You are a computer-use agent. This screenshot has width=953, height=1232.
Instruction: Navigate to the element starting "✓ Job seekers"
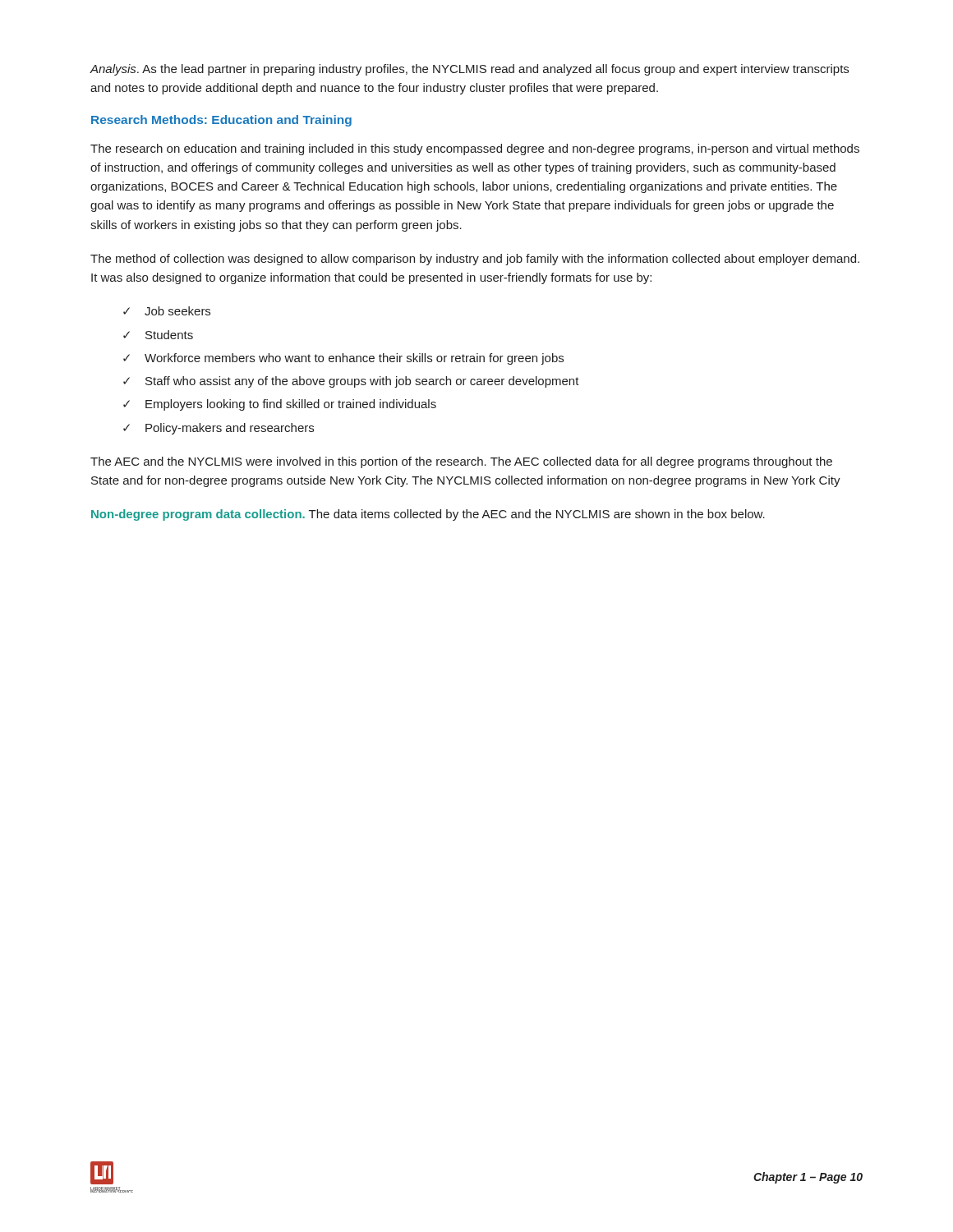[166, 311]
